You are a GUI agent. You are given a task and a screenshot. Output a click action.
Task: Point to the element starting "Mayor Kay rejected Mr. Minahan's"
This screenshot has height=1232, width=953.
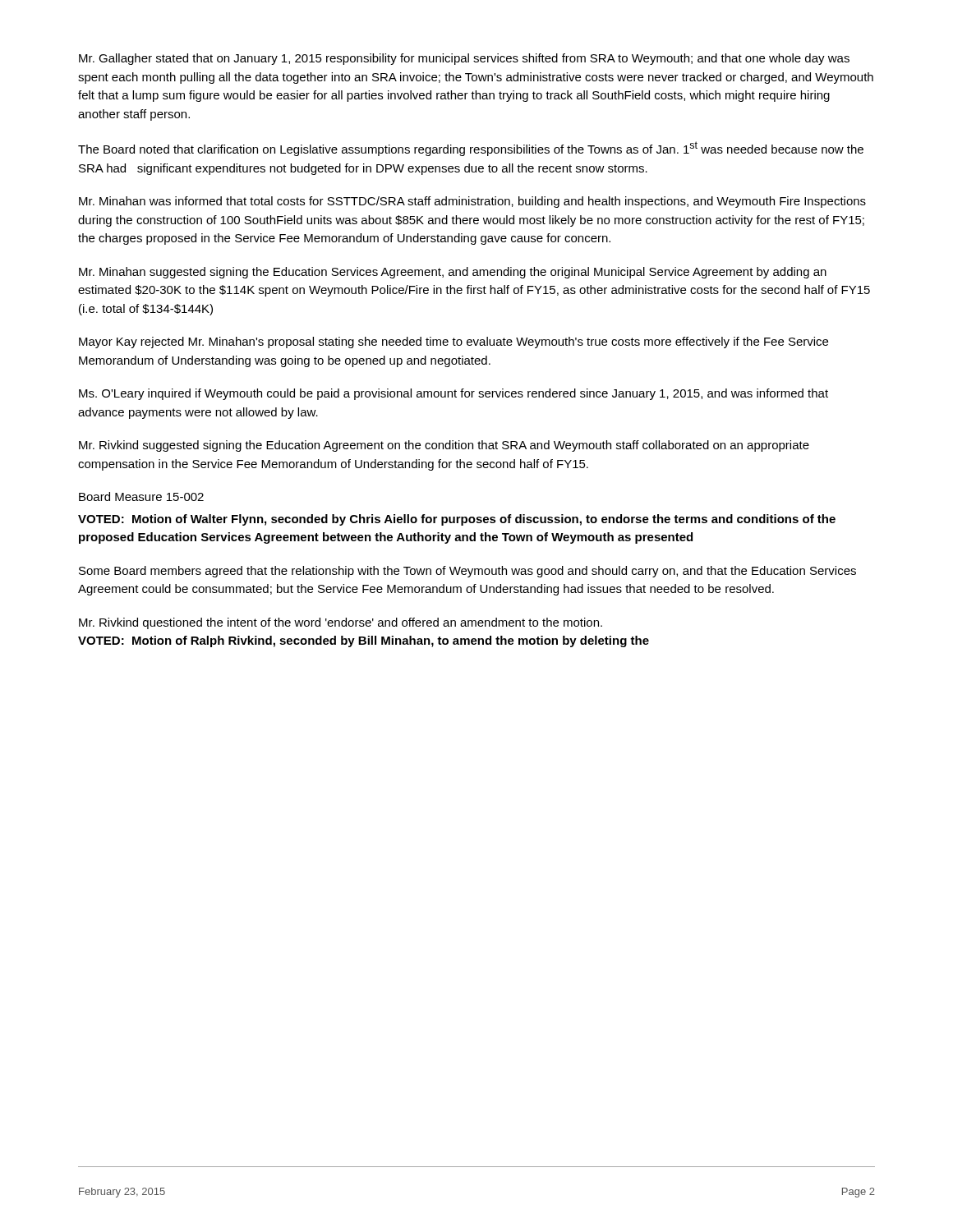click(453, 351)
